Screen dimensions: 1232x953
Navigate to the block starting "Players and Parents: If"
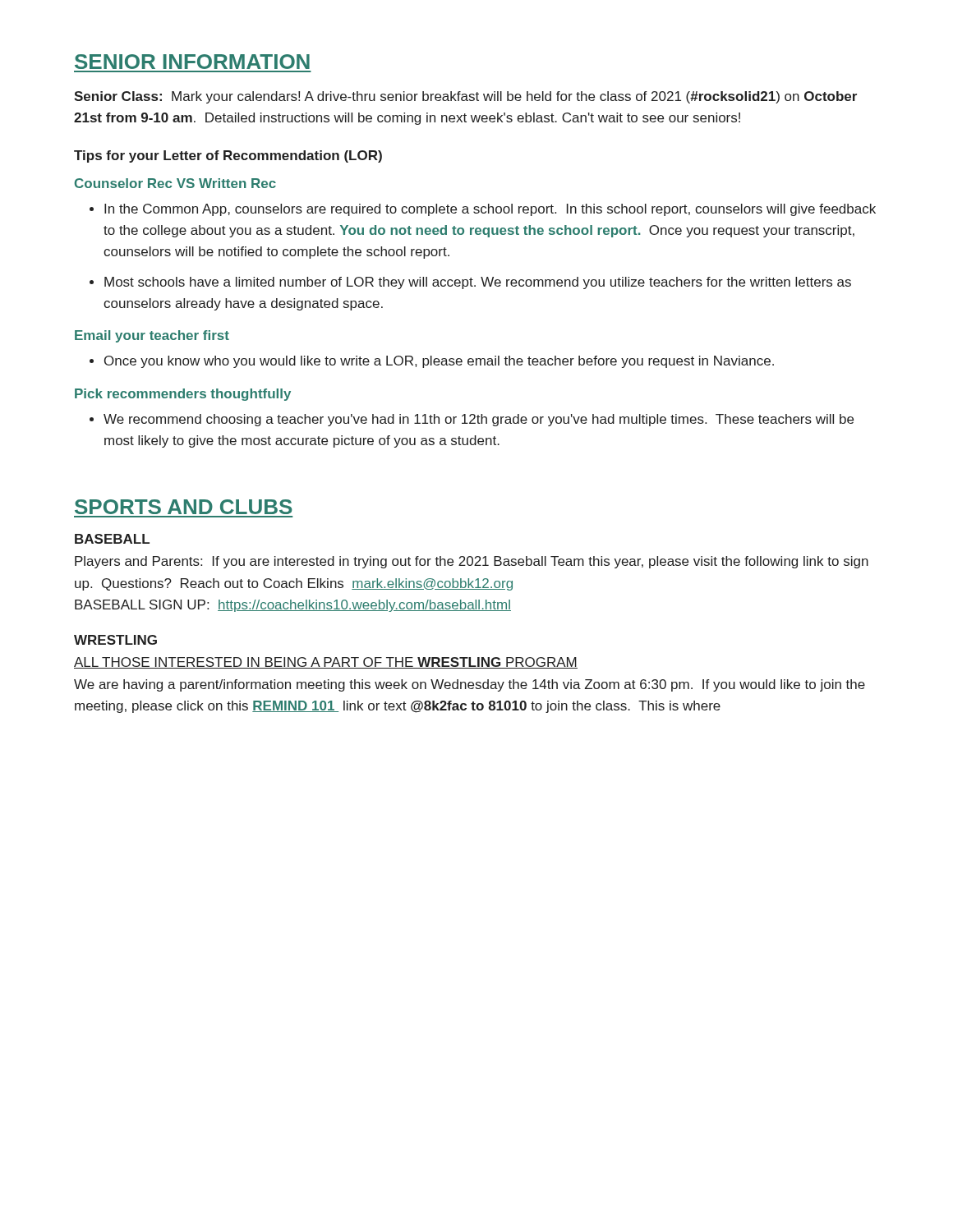(x=471, y=583)
